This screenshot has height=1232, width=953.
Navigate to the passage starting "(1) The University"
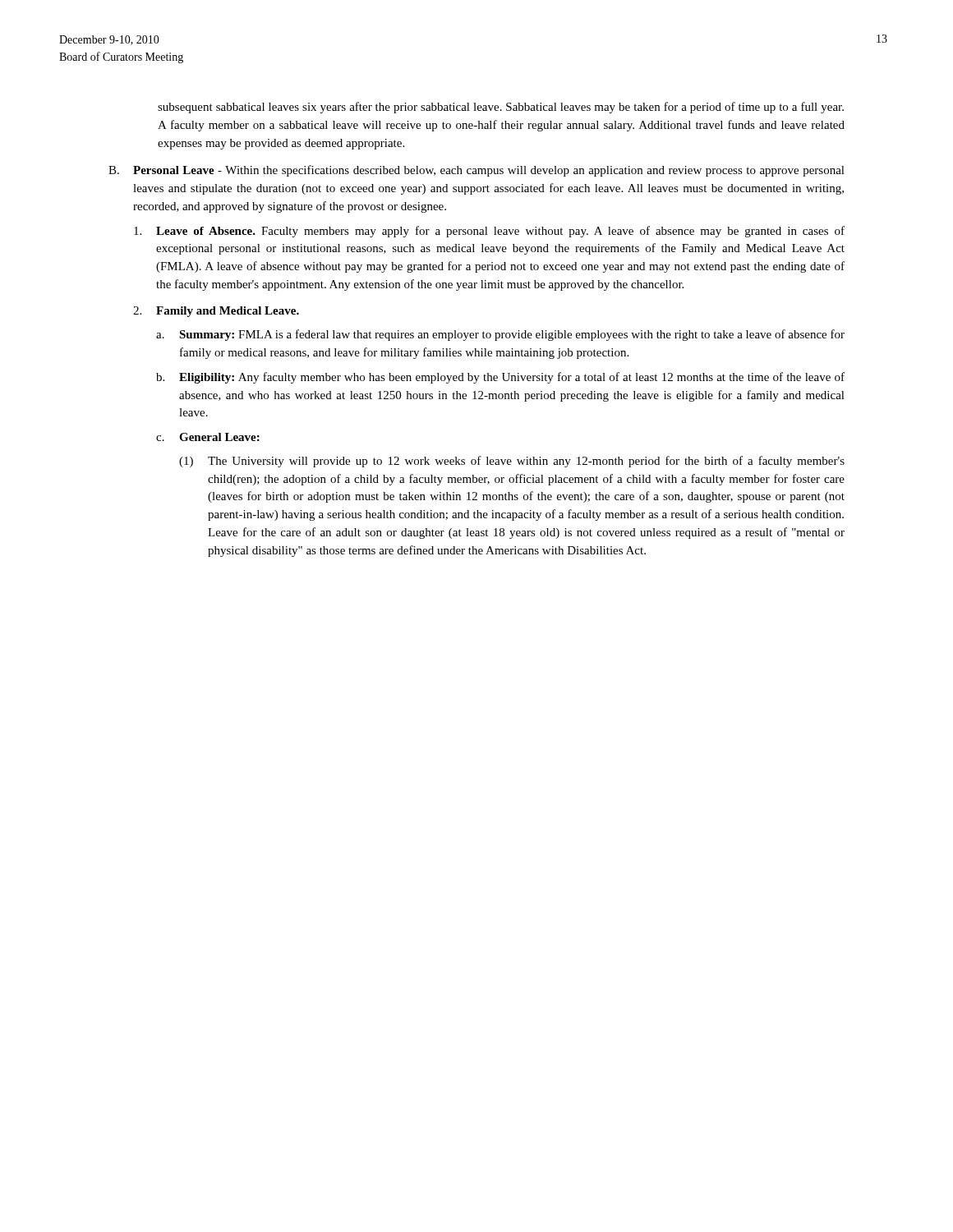click(x=512, y=506)
